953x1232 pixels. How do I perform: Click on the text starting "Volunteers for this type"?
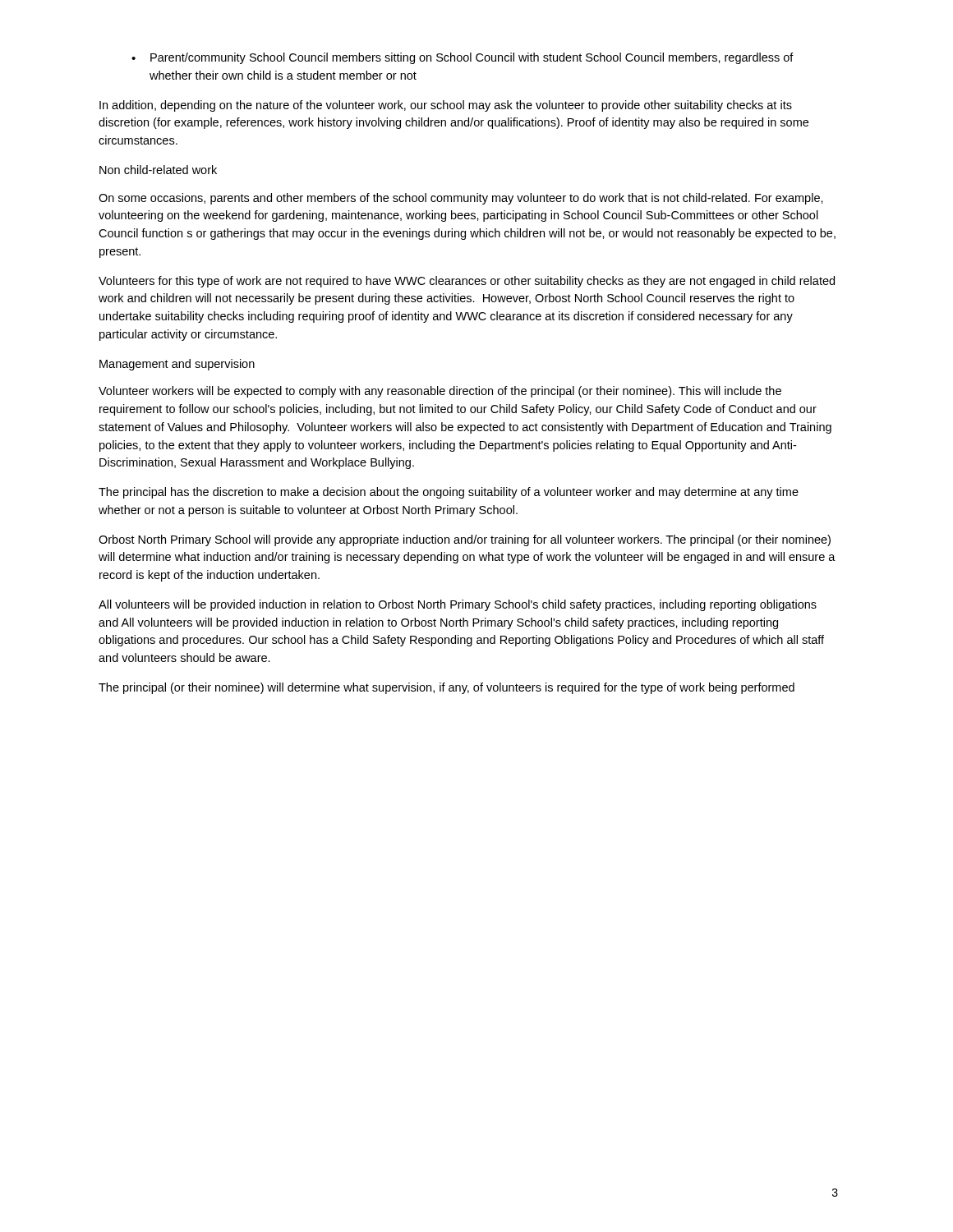[x=467, y=307]
